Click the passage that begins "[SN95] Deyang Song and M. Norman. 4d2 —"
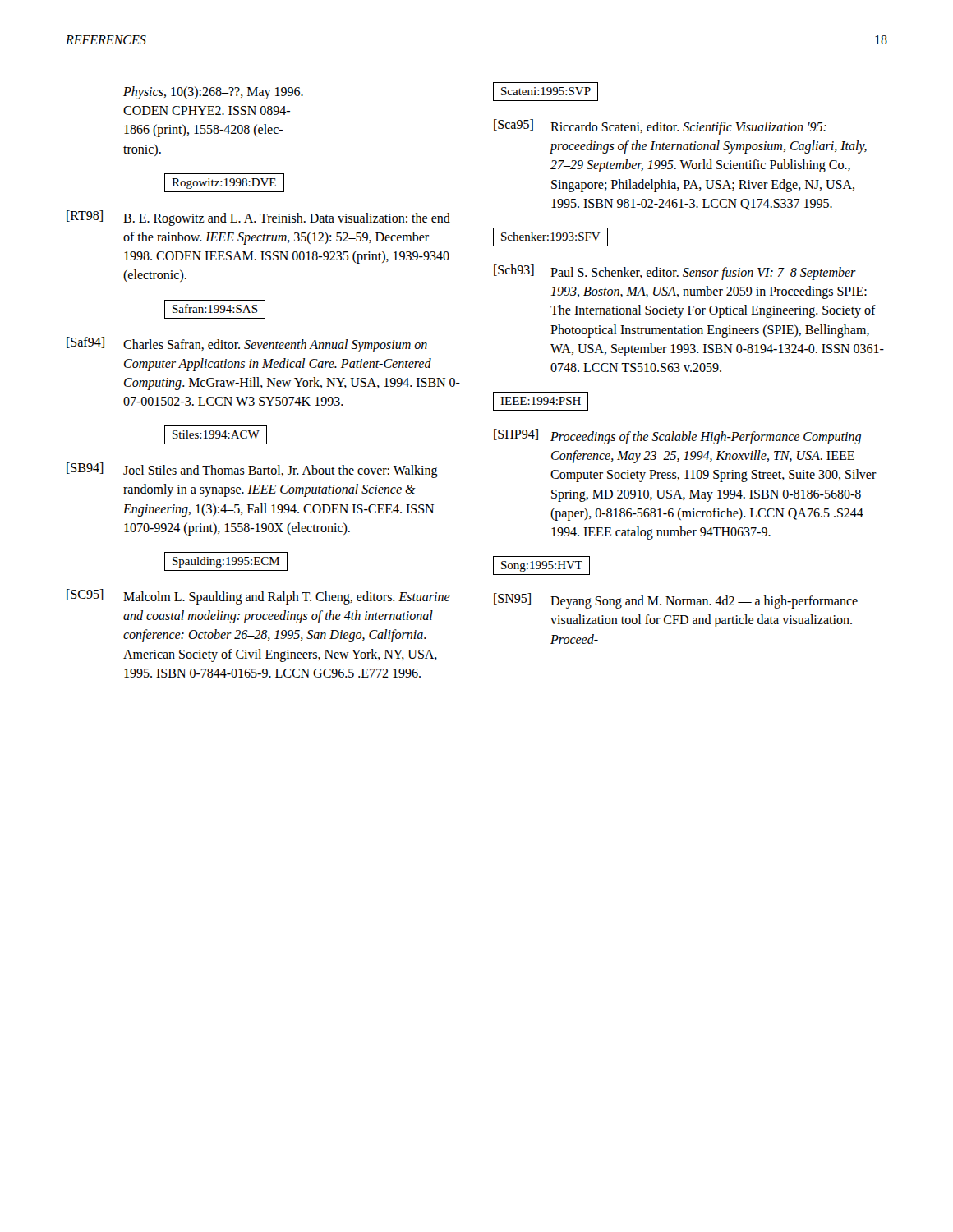Viewport: 953px width, 1232px height. point(690,620)
